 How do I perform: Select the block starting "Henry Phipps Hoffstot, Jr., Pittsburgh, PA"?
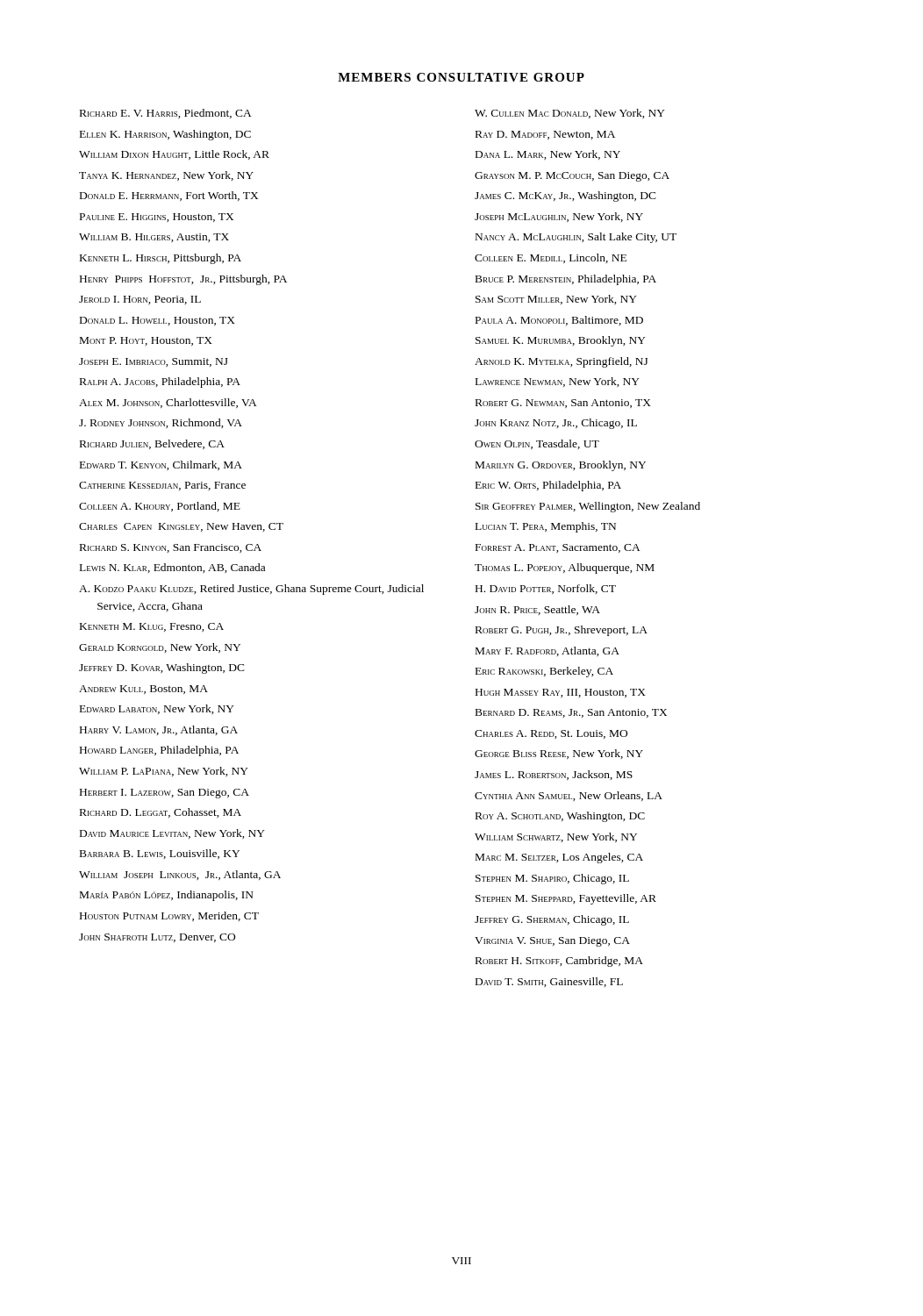click(264, 278)
